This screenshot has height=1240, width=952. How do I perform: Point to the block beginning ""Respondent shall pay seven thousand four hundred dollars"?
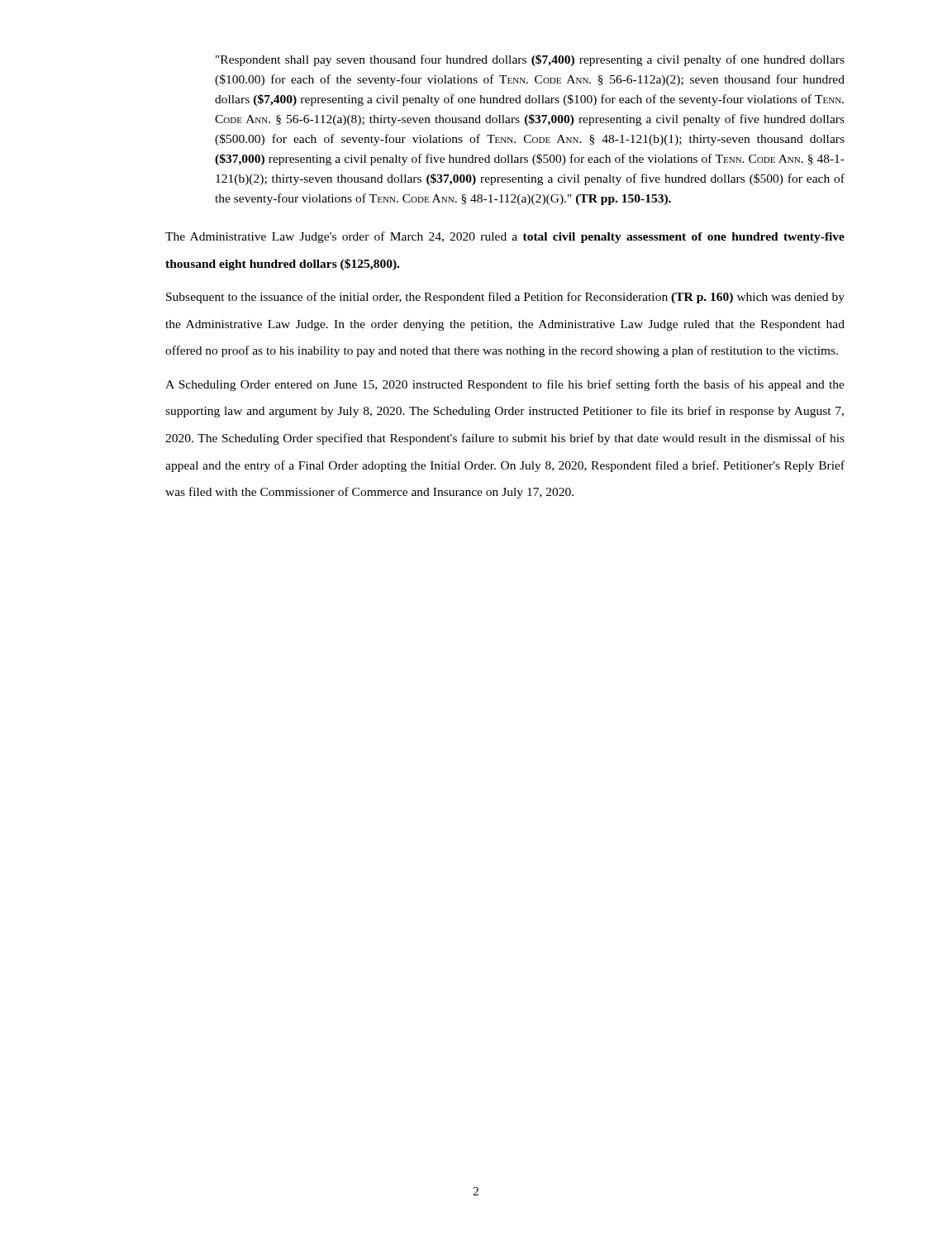[530, 129]
